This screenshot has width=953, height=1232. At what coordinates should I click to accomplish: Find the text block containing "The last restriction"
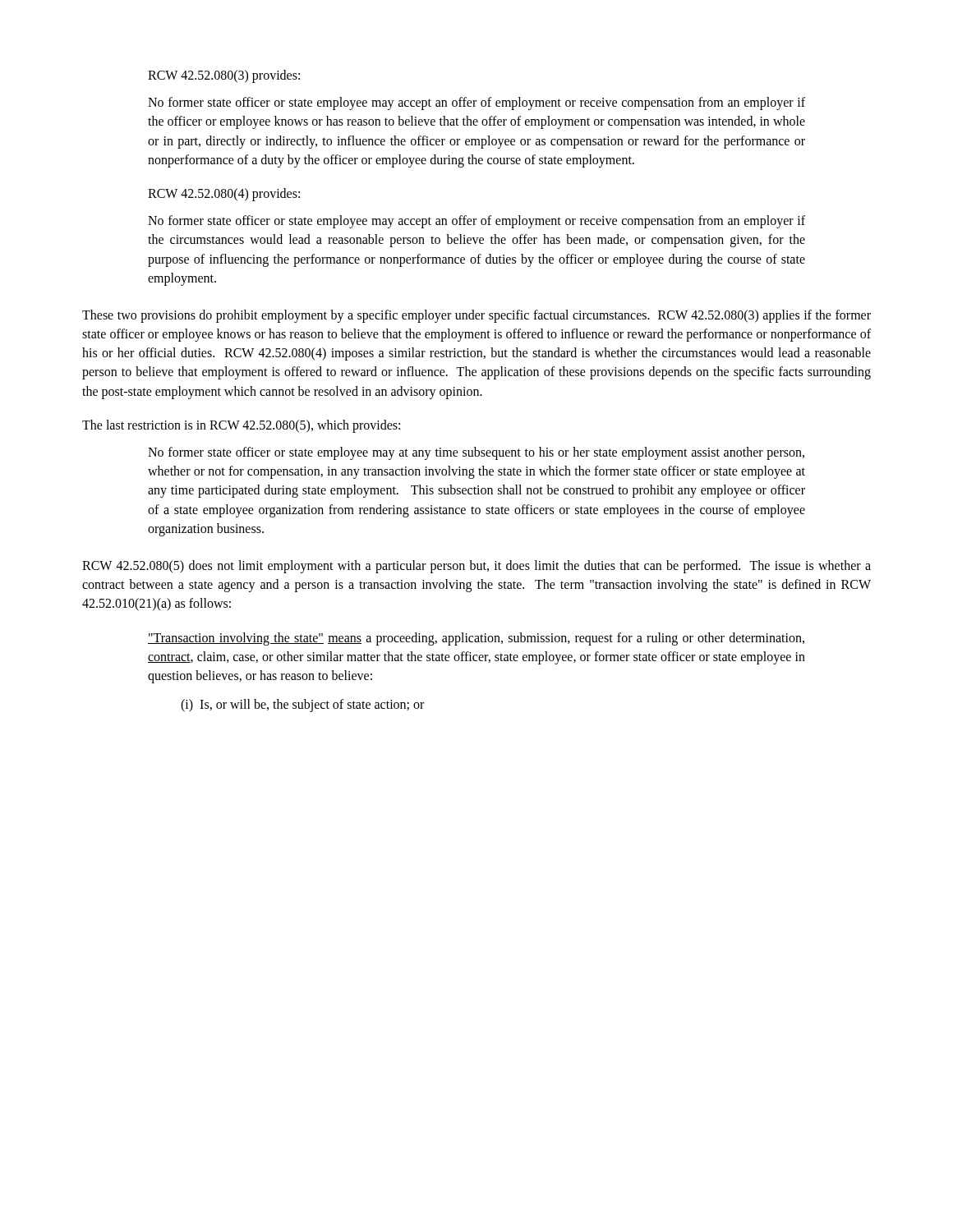[x=242, y=425]
